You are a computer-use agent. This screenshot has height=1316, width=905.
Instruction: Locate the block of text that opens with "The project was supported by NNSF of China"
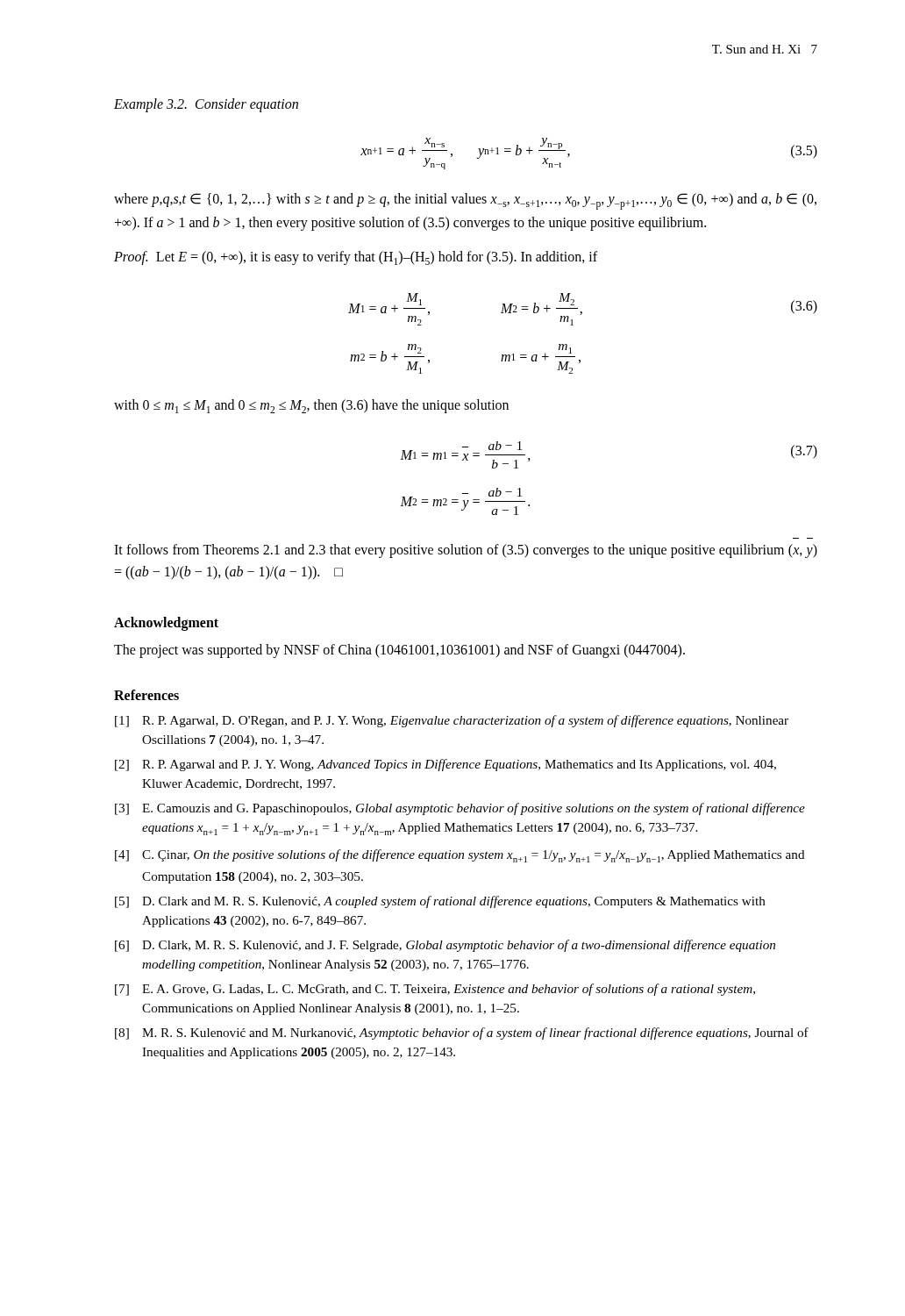[x=400, y=650]
